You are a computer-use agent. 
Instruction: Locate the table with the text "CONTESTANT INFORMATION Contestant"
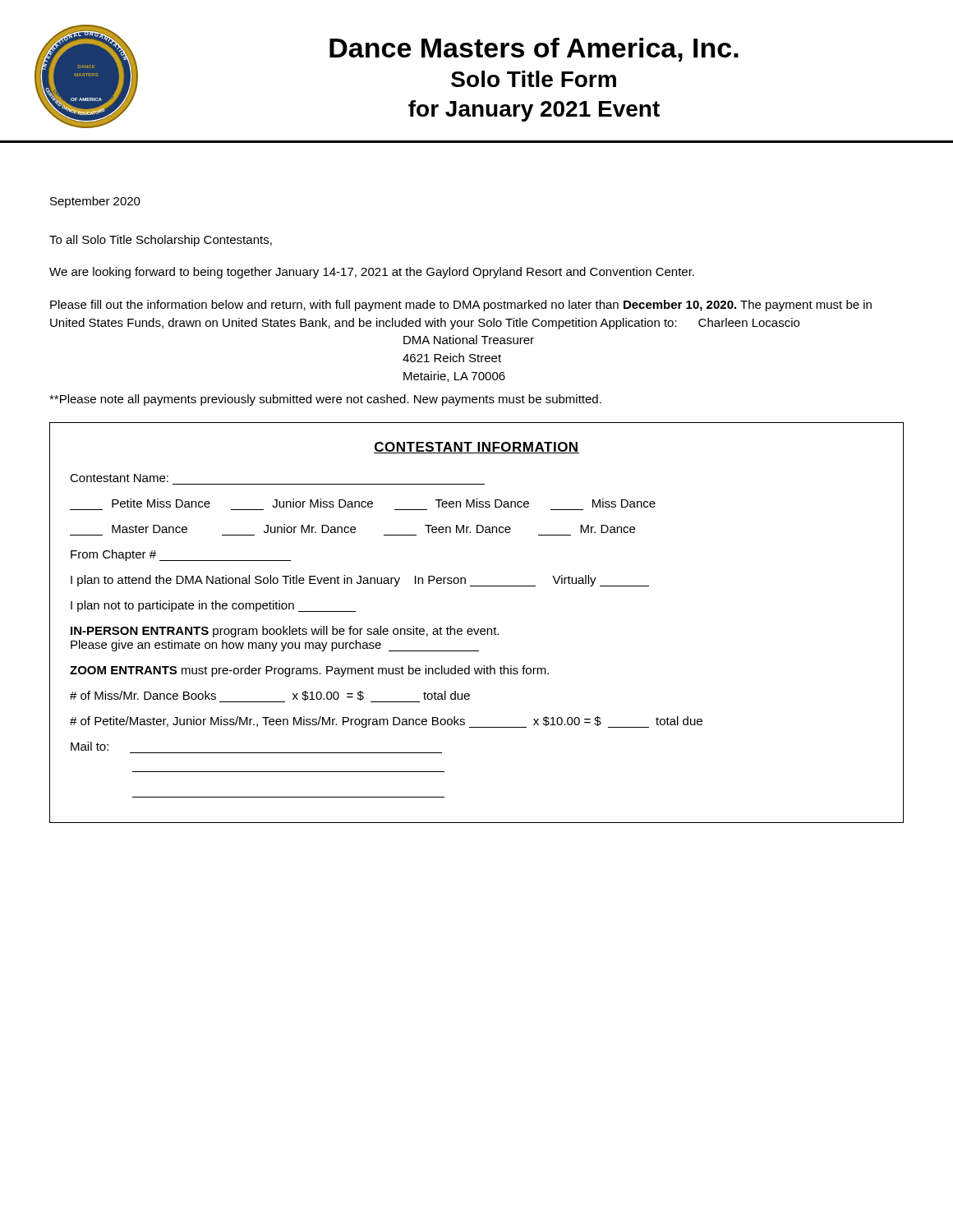click(x=476, y=622)
